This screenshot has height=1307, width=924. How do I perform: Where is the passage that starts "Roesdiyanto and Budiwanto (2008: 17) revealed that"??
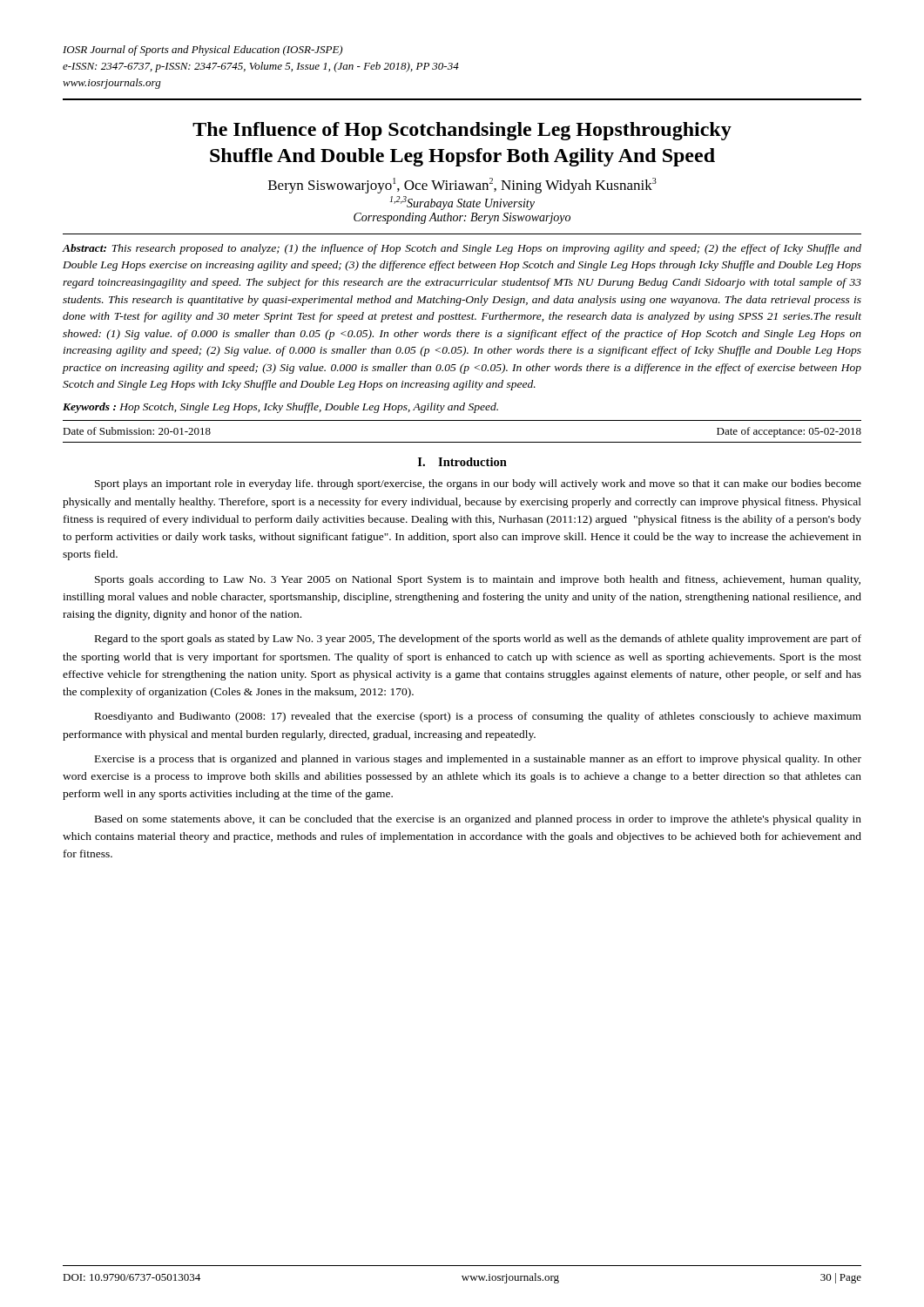coord(462,725)
